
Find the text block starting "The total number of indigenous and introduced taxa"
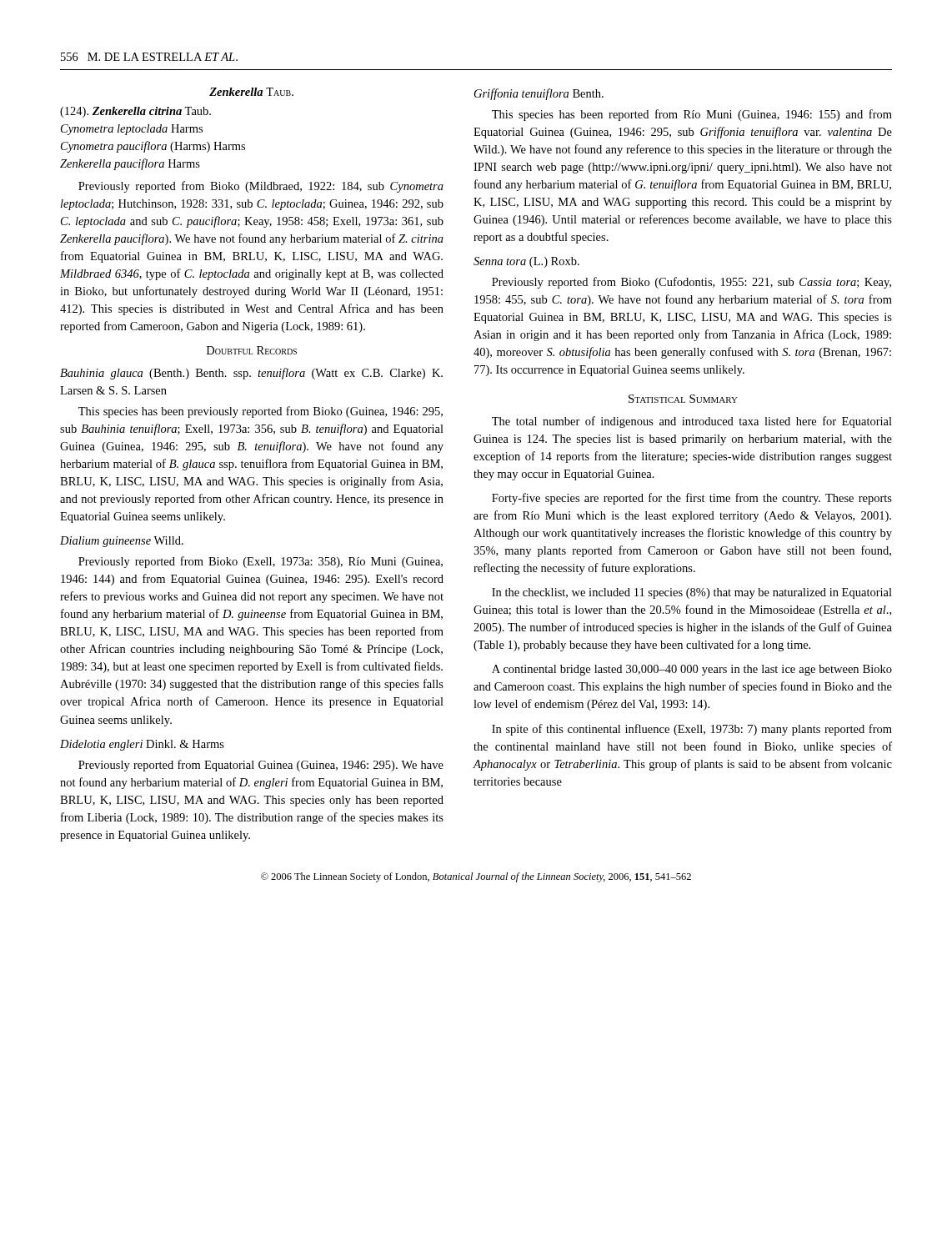pos(683,448)
